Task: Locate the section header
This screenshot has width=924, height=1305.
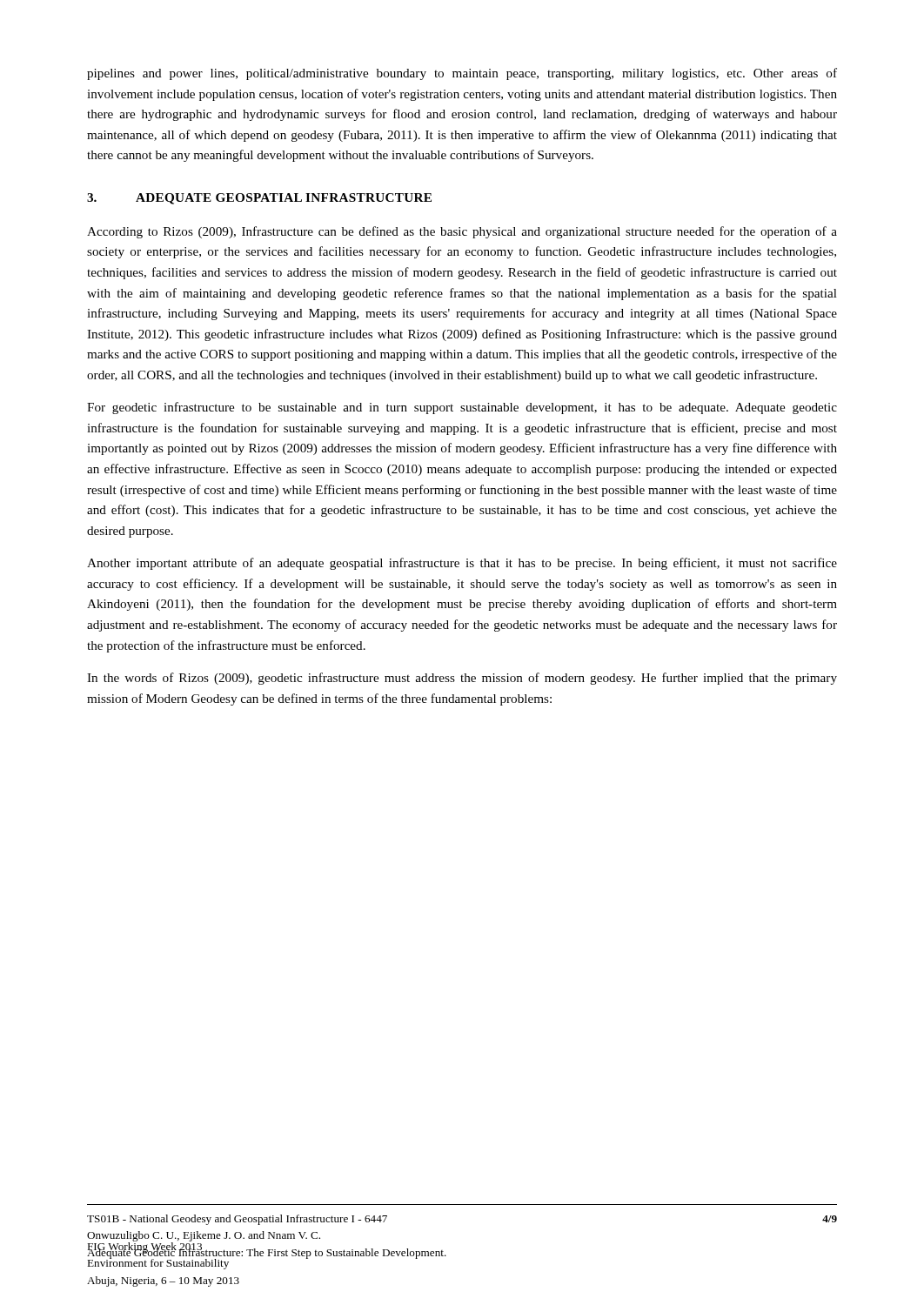Action: click(260, 197)
